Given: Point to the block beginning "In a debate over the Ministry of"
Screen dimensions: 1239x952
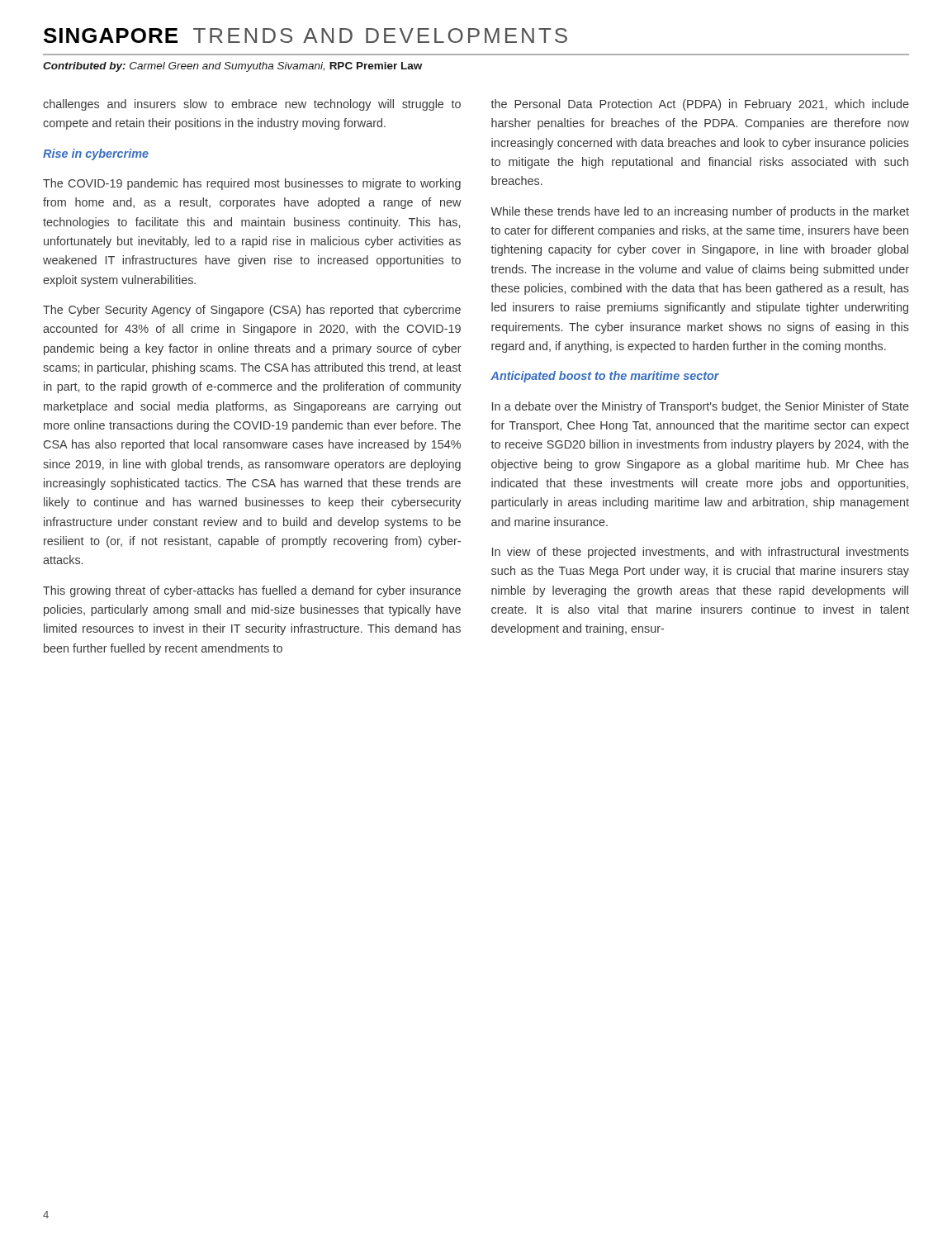Looking at the screenshot, I should [700, 464].
